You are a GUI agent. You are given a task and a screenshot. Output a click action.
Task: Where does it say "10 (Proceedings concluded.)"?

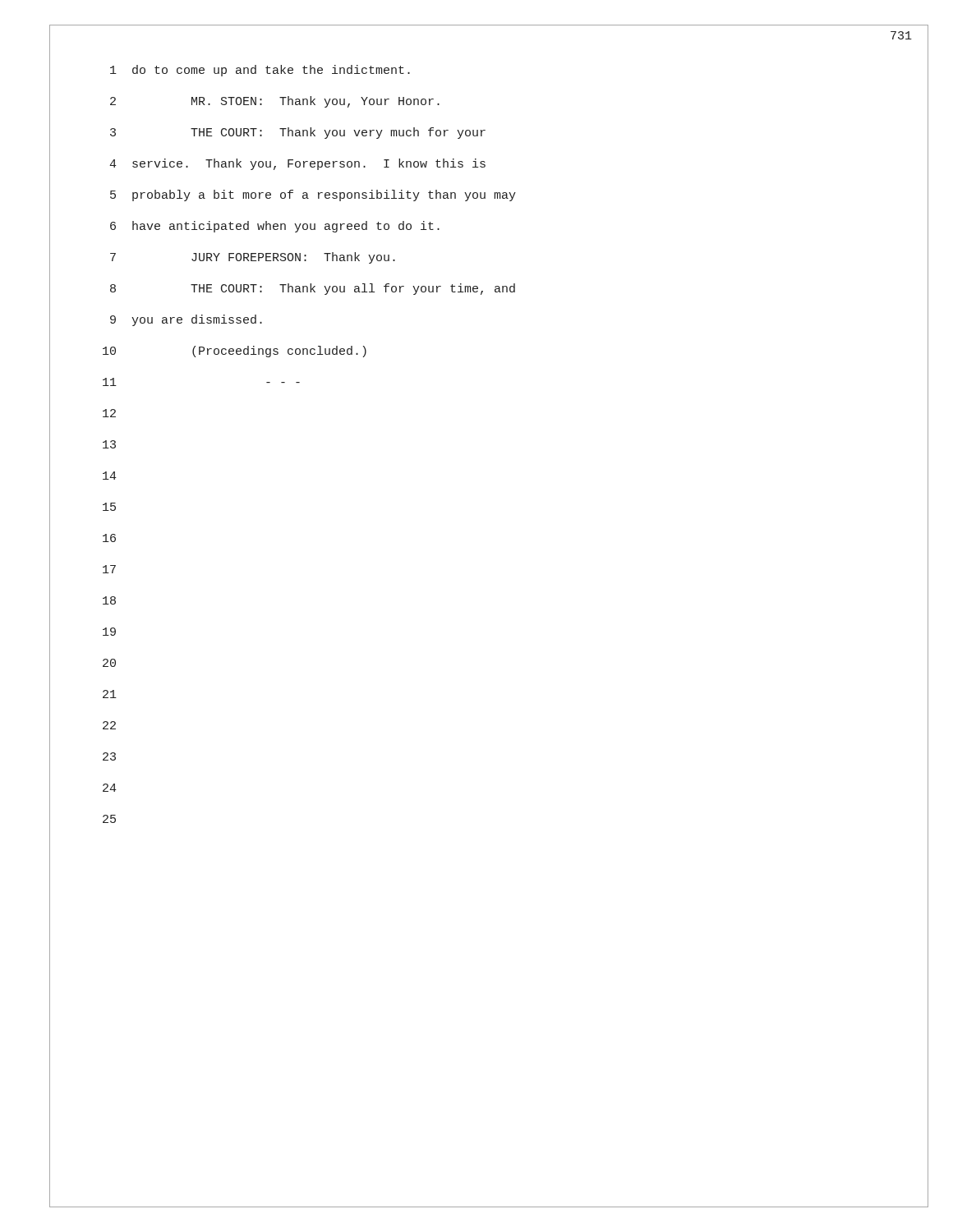pos(235,352)
